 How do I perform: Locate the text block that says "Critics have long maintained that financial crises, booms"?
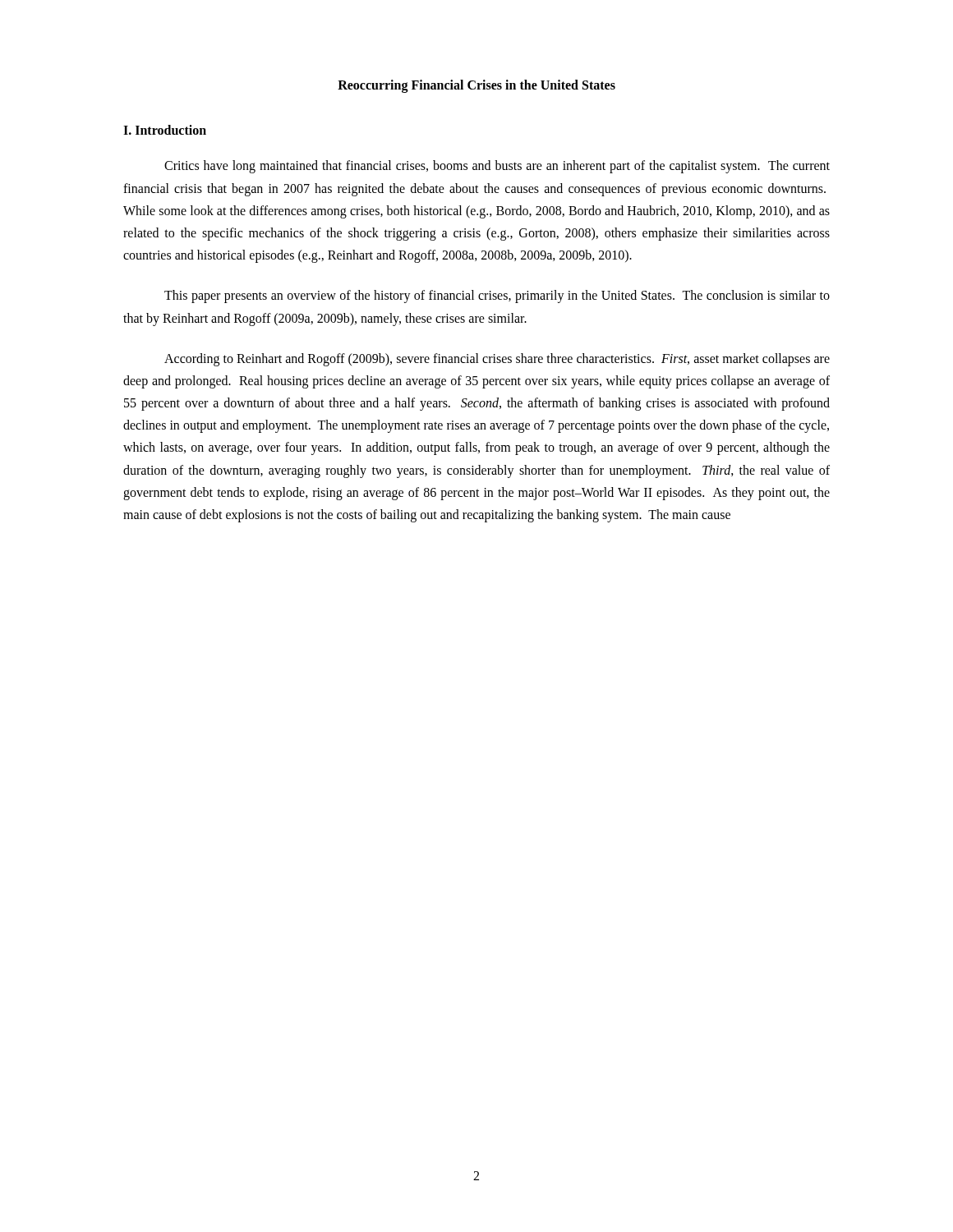point(476,210)
